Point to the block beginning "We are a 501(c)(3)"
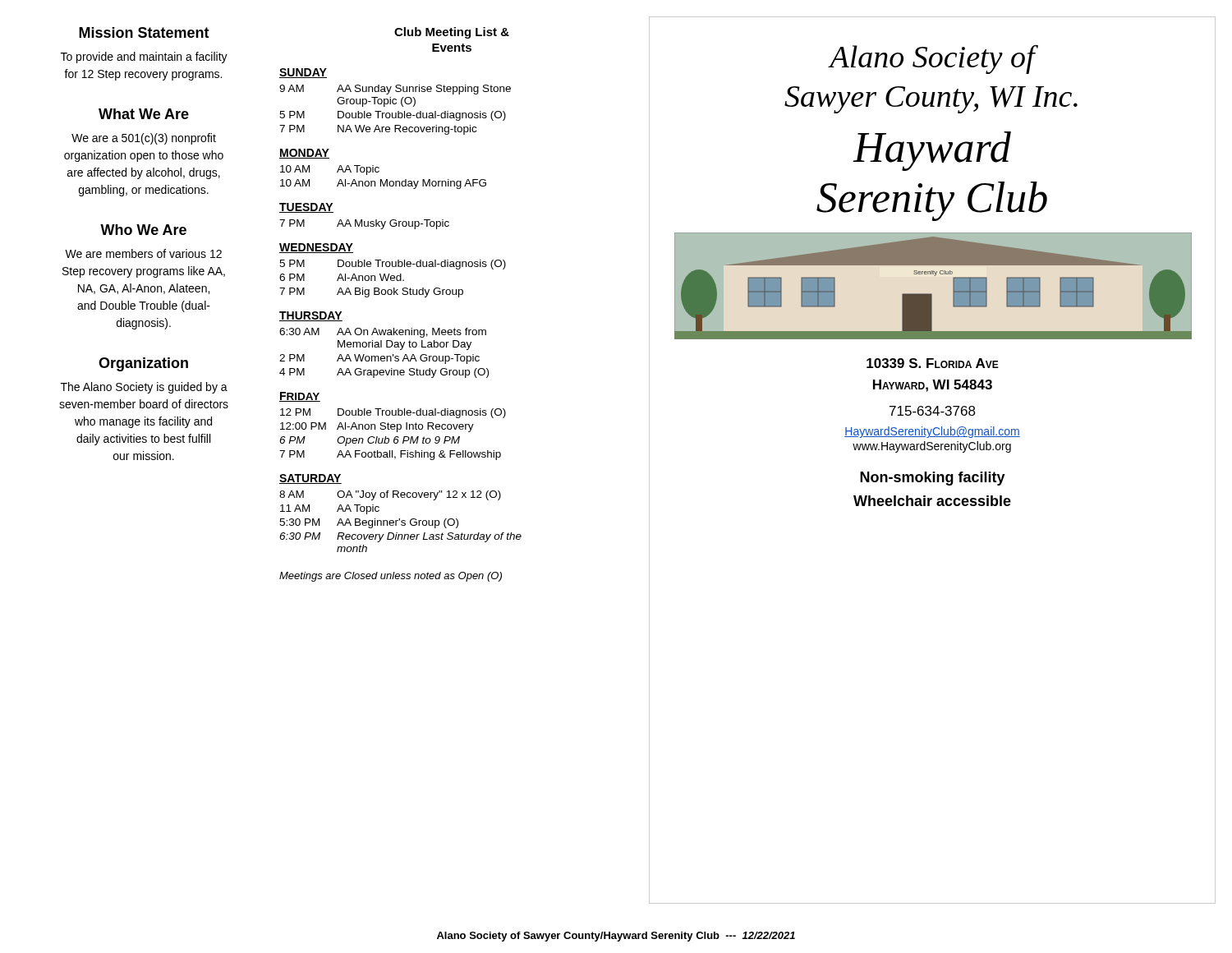 tap(144, 164)
